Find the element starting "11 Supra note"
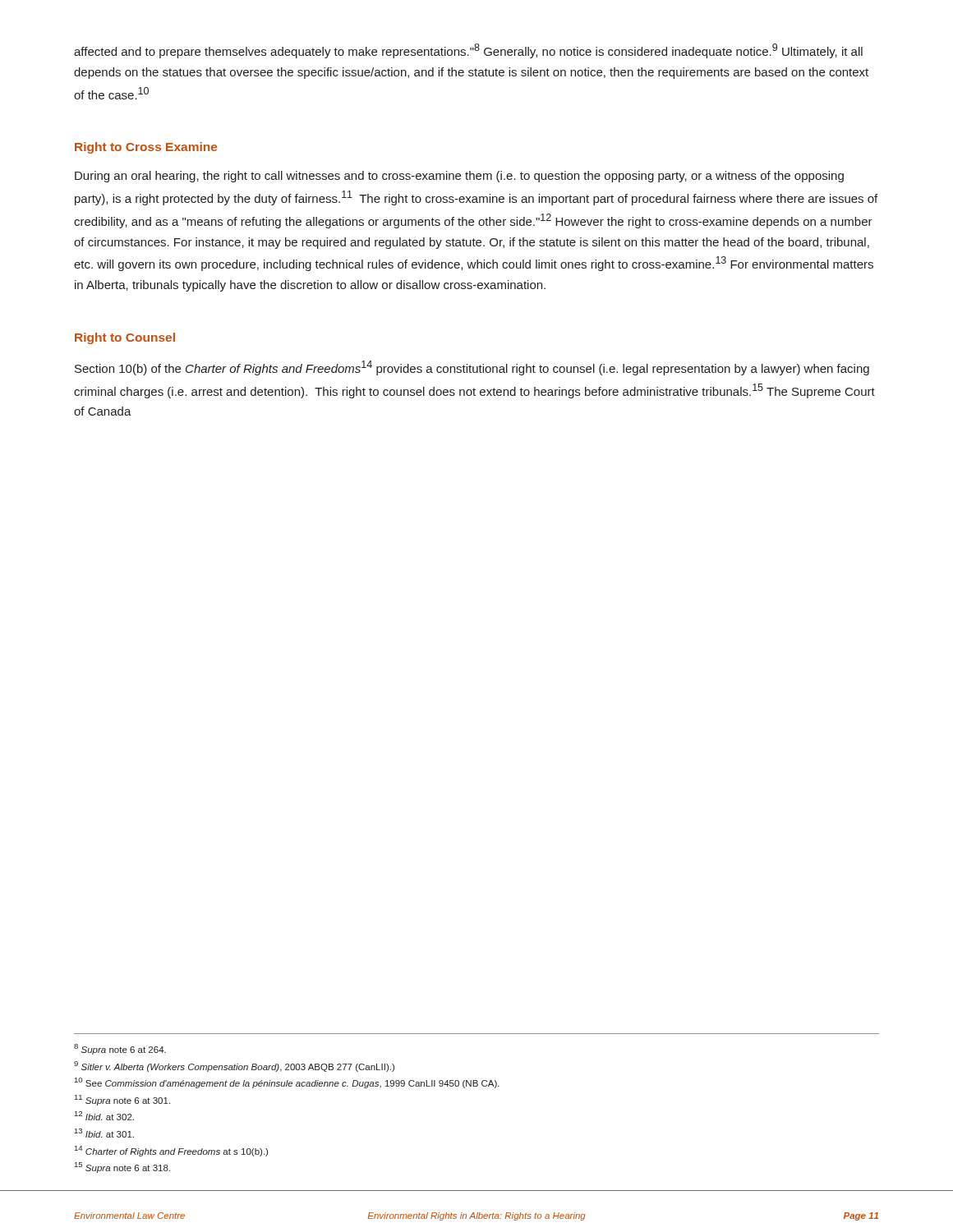This screenshot has width=953, height=1232. [122, 1100]
